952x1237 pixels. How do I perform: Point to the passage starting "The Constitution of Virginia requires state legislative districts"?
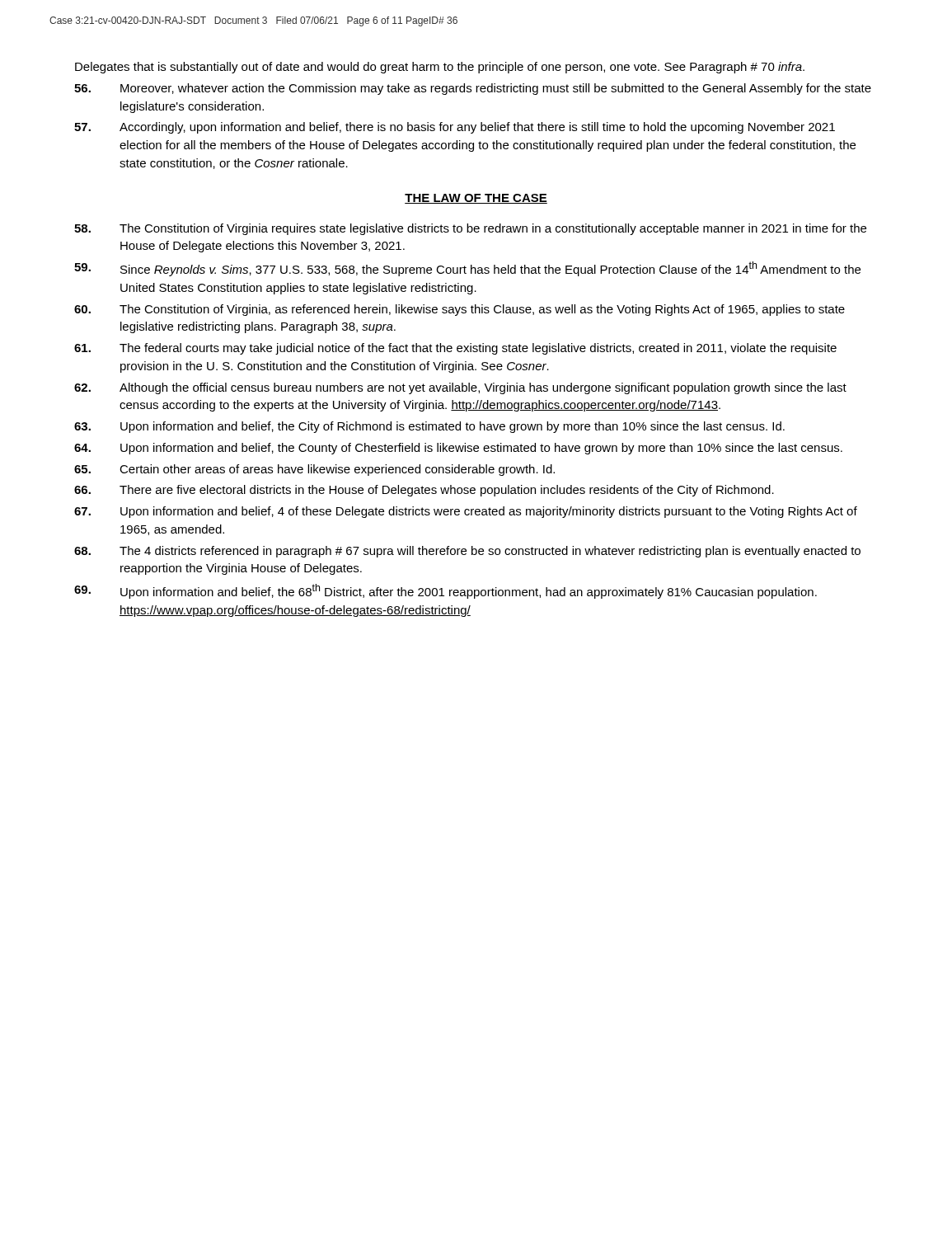coord(476,237)
